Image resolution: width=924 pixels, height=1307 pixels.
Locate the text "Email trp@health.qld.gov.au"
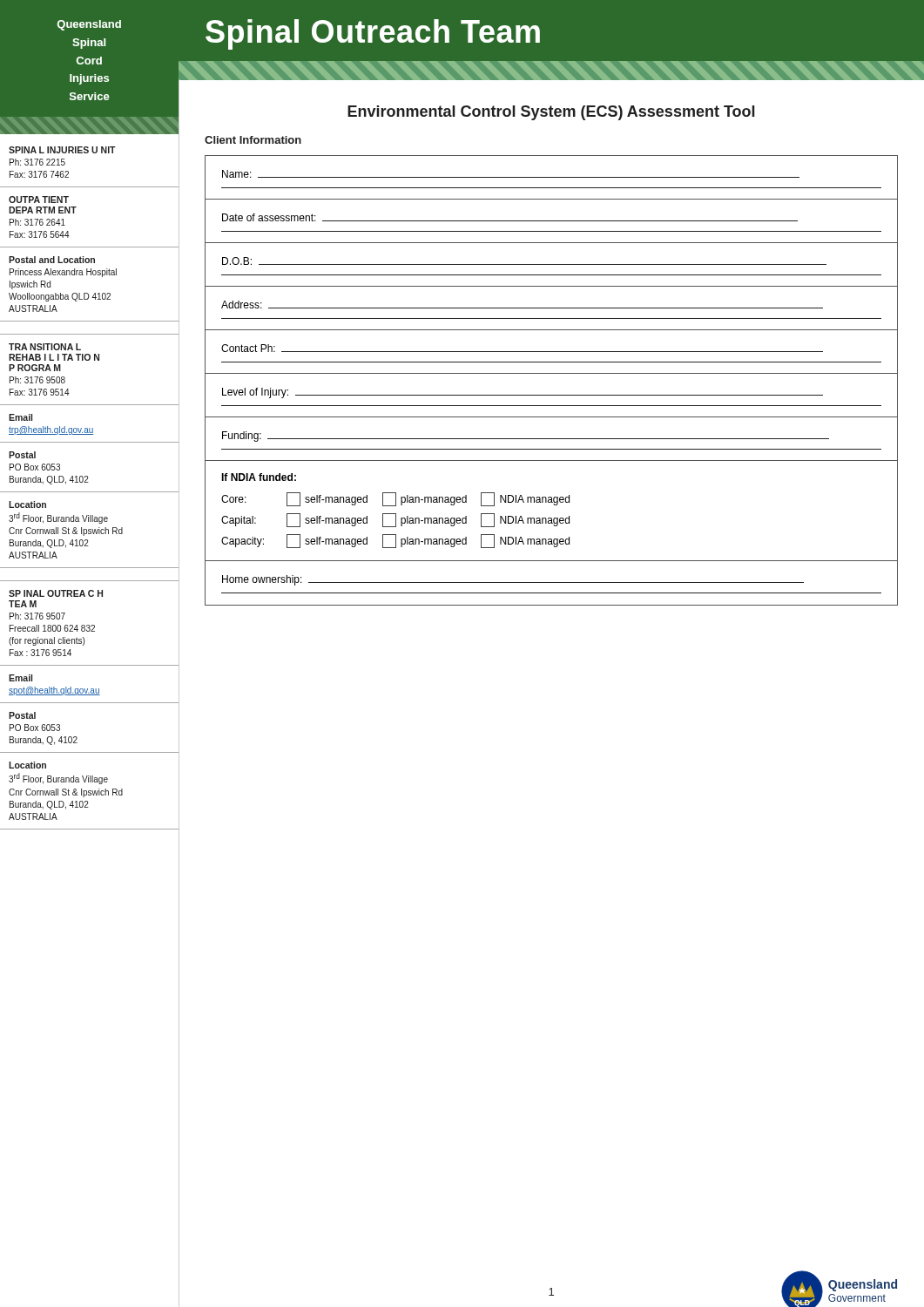click(x=89, y=424)
